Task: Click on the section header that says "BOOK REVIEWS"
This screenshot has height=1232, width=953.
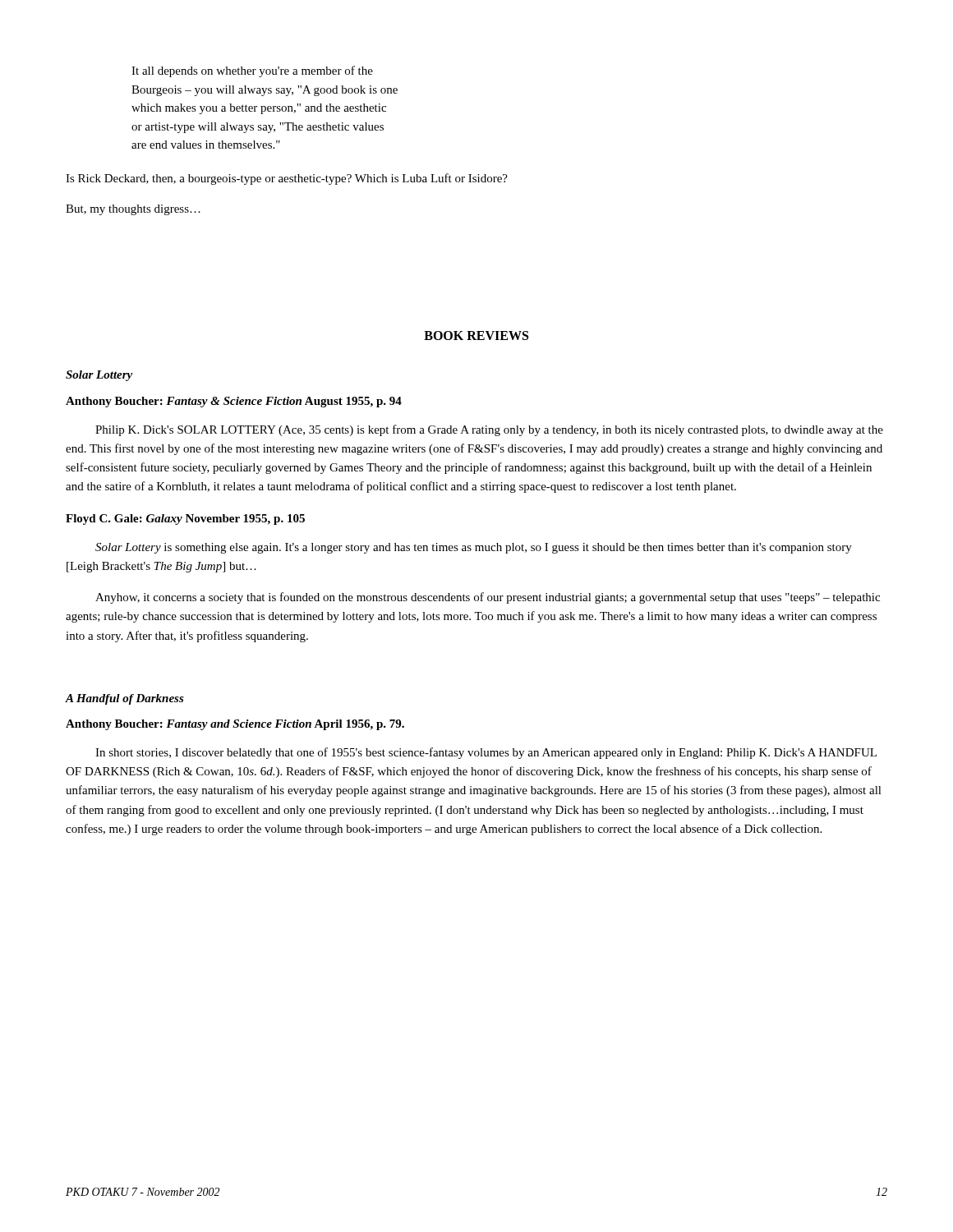Action: coord(476,335)
